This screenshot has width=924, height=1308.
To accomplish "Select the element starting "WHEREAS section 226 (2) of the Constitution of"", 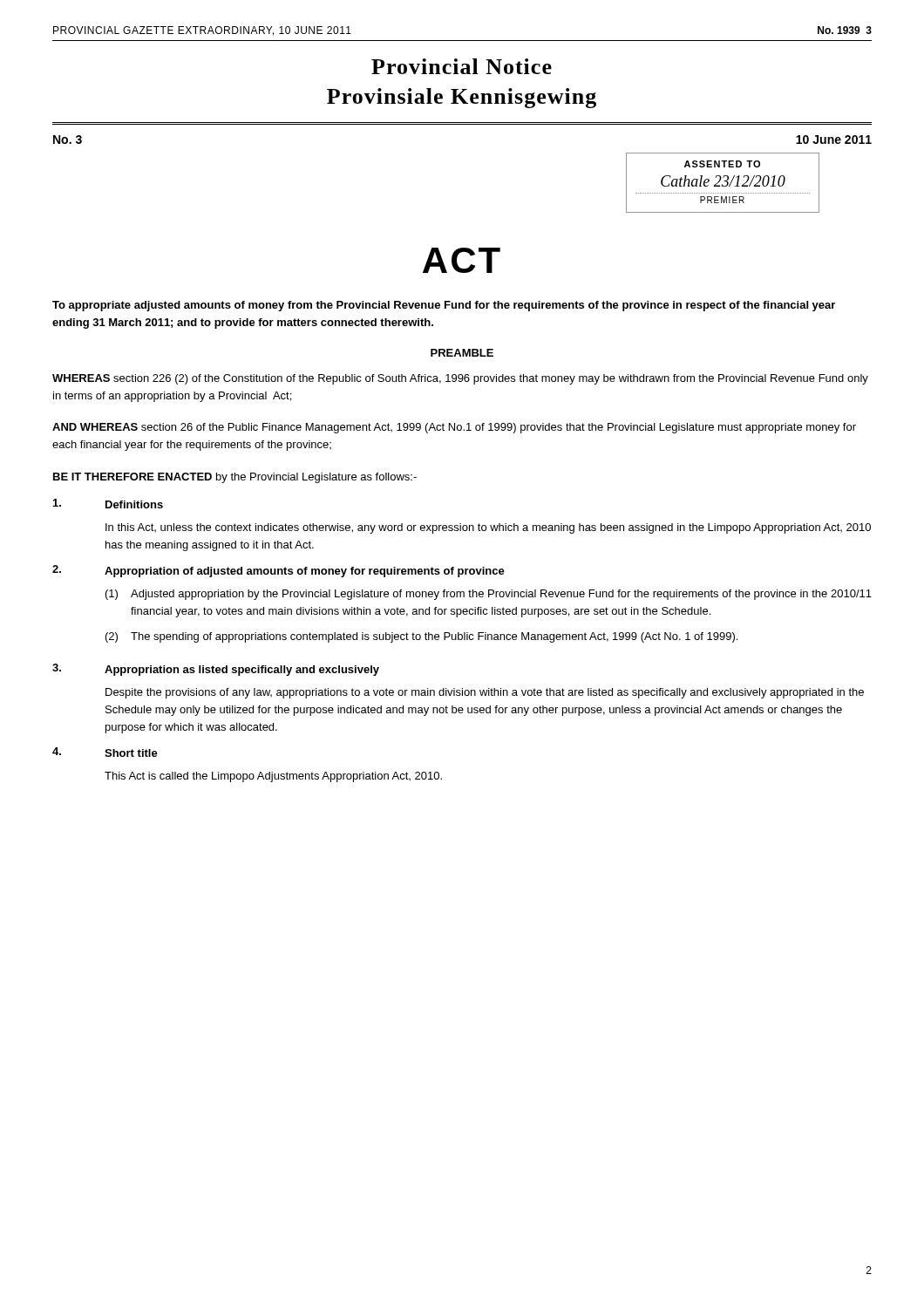I will 460,387.
